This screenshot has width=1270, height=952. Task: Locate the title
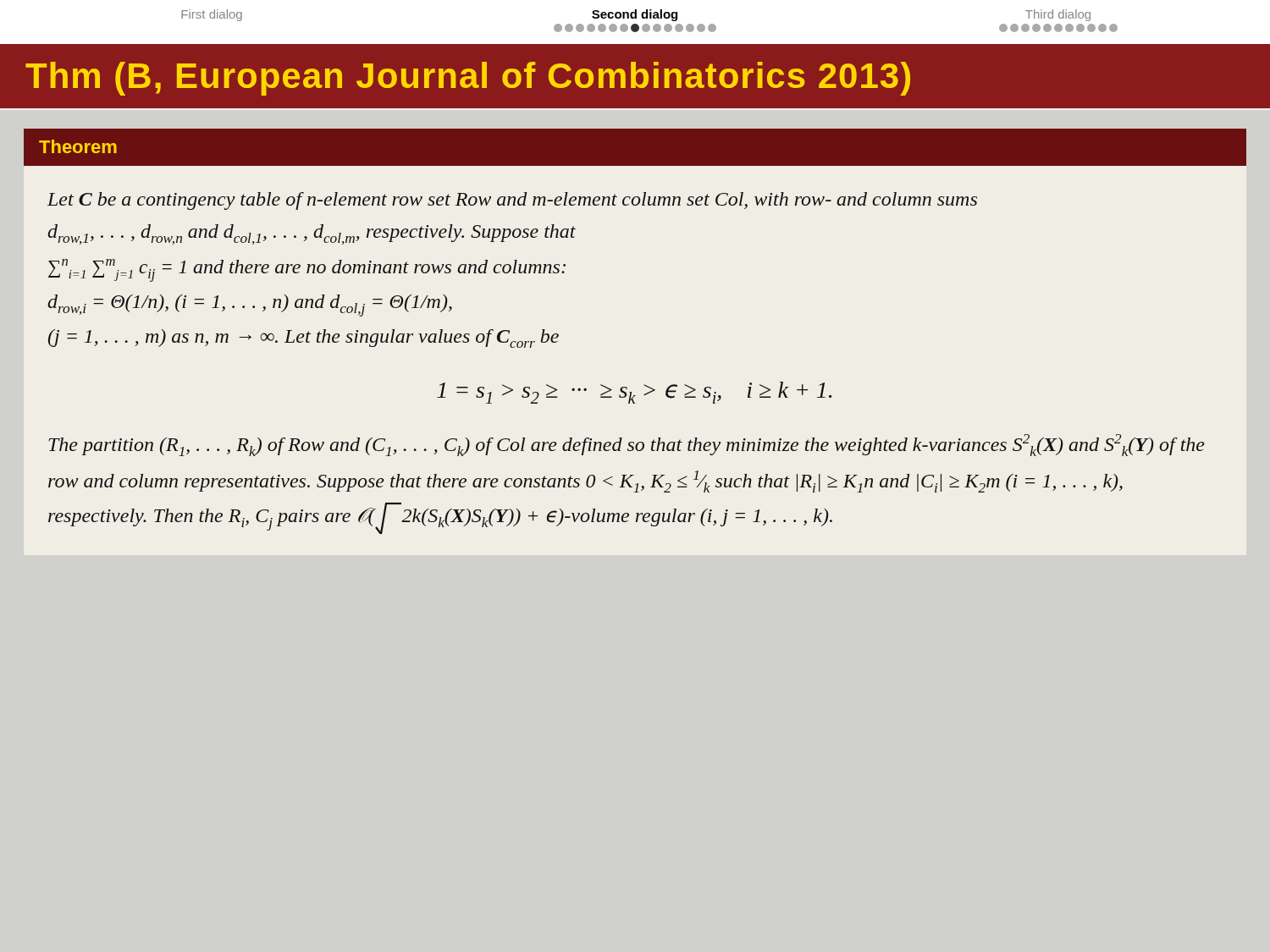469,76
